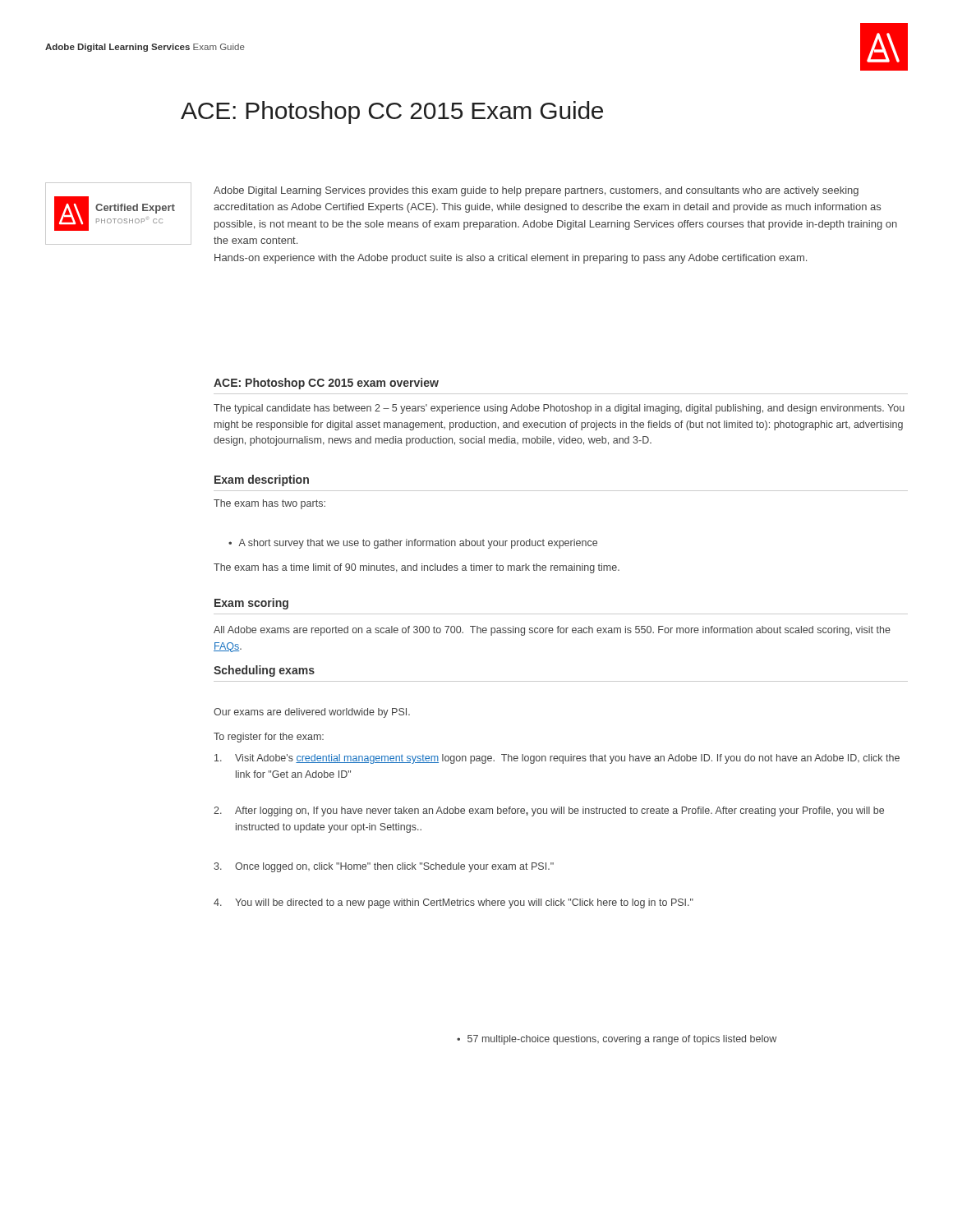This screenshot has width=953, height=1232.
Task: Click where it says "Exam scoring"
Action: [251, 603]
